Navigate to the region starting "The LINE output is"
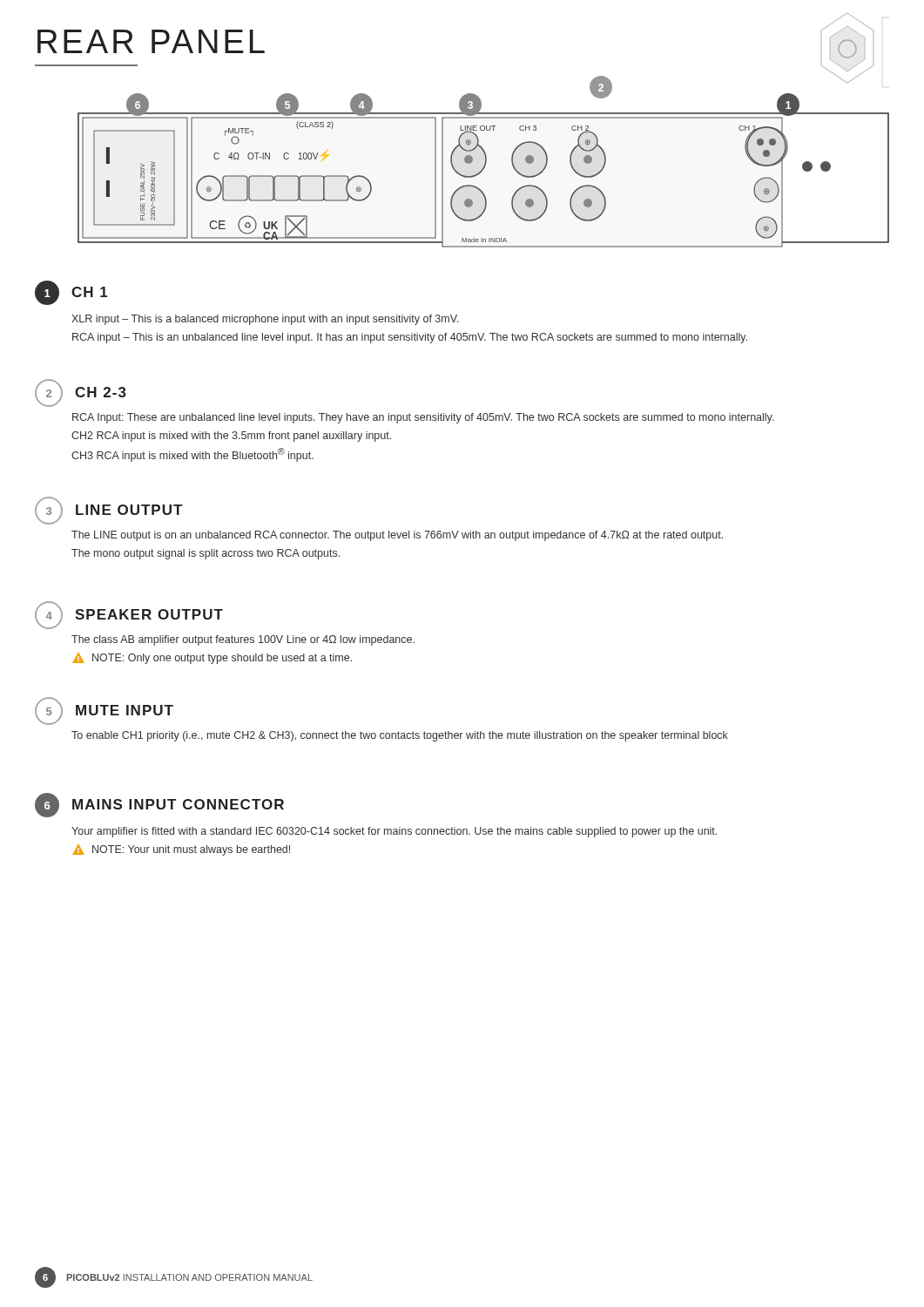924x1307 pixels. pos(398,544)
